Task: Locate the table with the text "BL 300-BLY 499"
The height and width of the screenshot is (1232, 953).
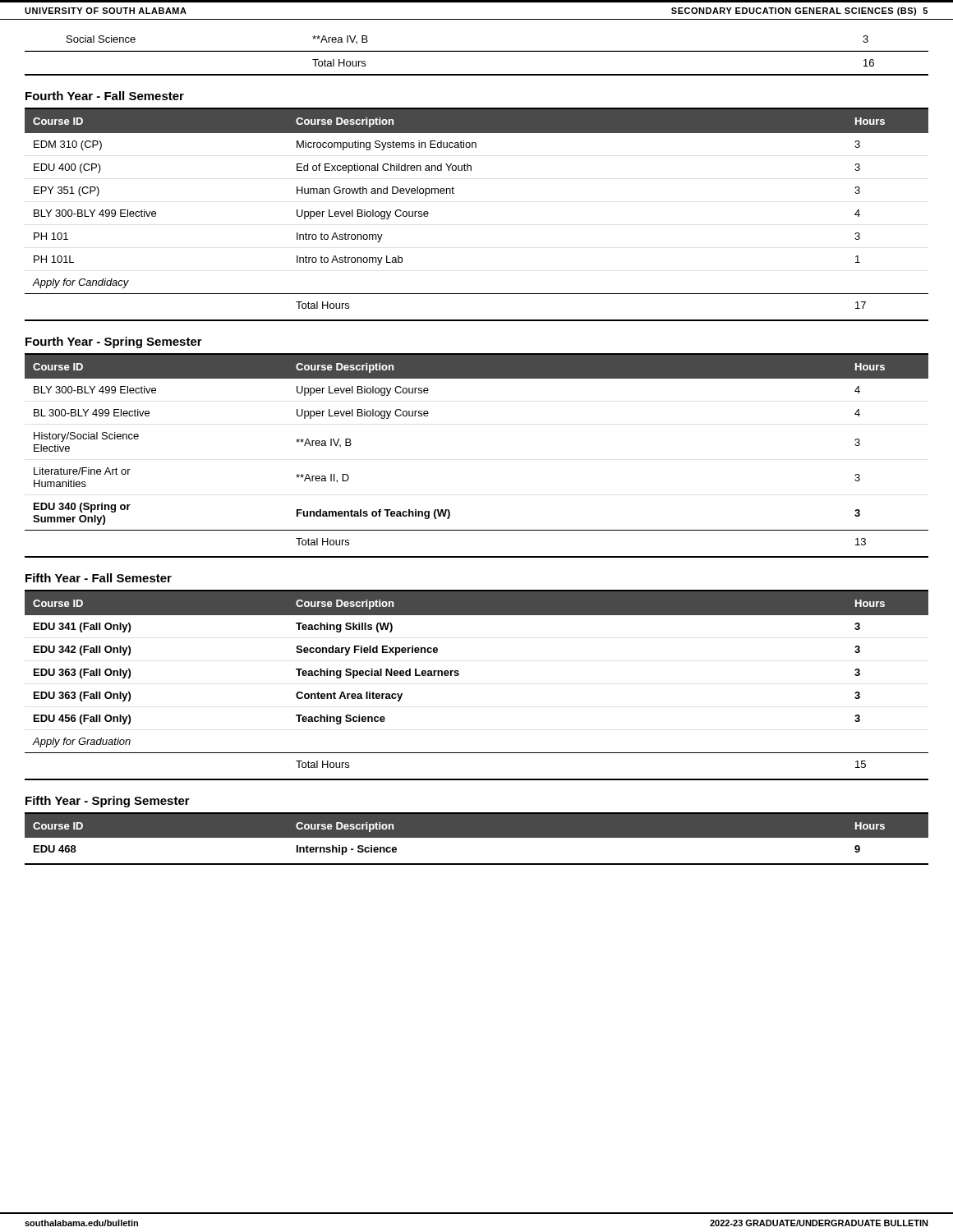Action: (476, 455)
